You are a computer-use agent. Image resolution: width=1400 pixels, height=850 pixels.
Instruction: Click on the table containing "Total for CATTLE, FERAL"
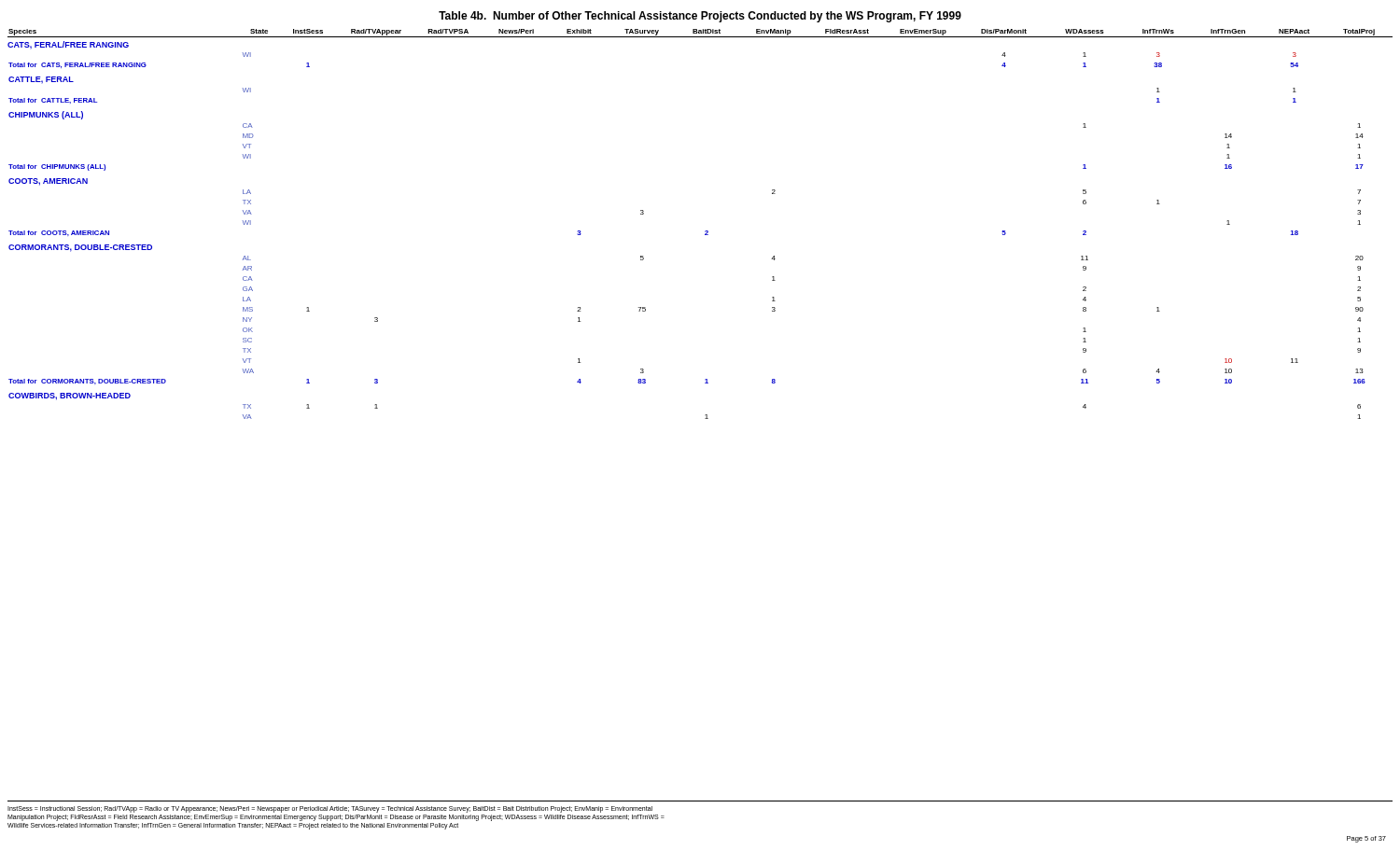[700, 224]
